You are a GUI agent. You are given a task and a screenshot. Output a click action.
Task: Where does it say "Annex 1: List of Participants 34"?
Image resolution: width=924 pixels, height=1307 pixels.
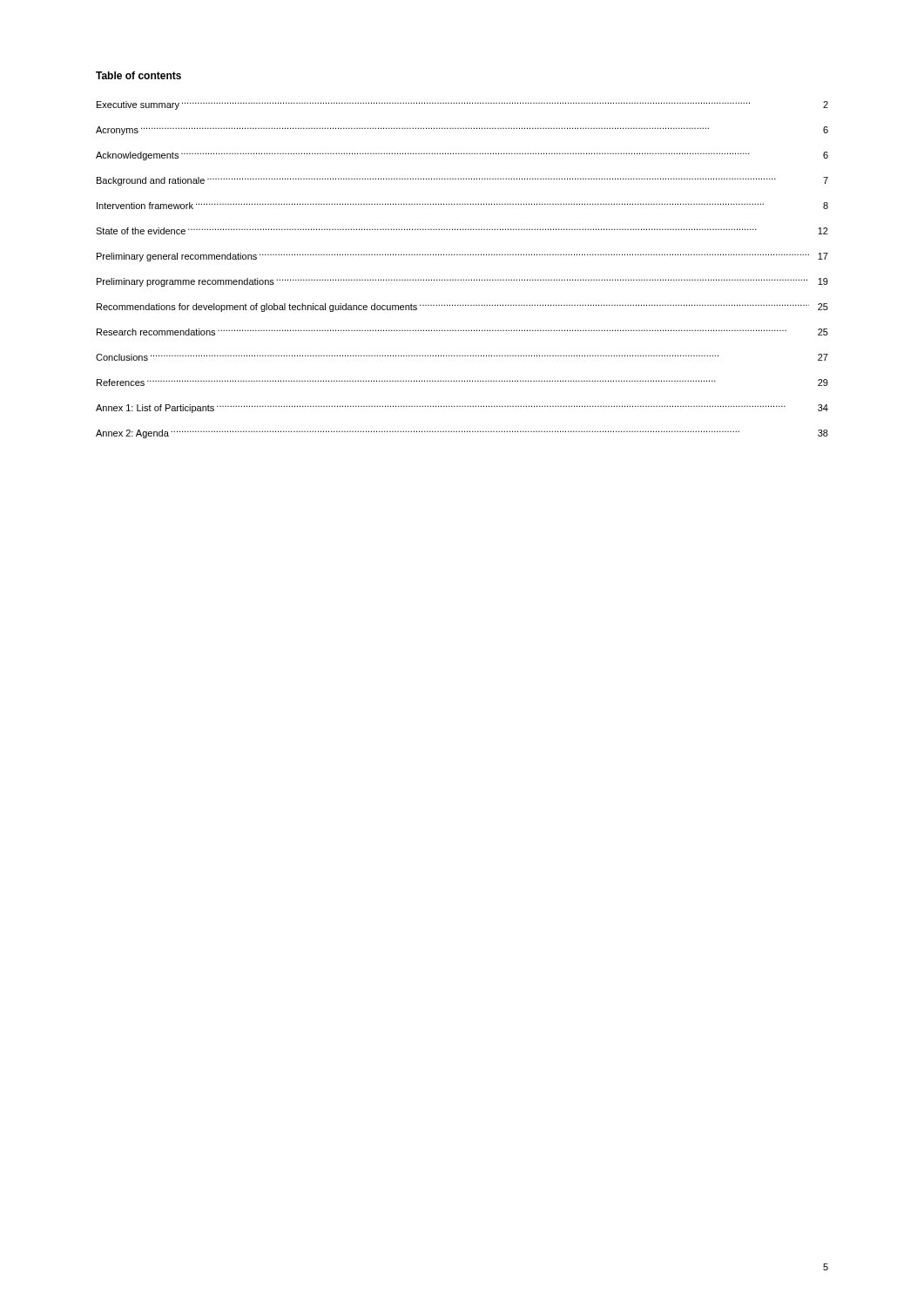pyautogui.click(x=462, y=407)
